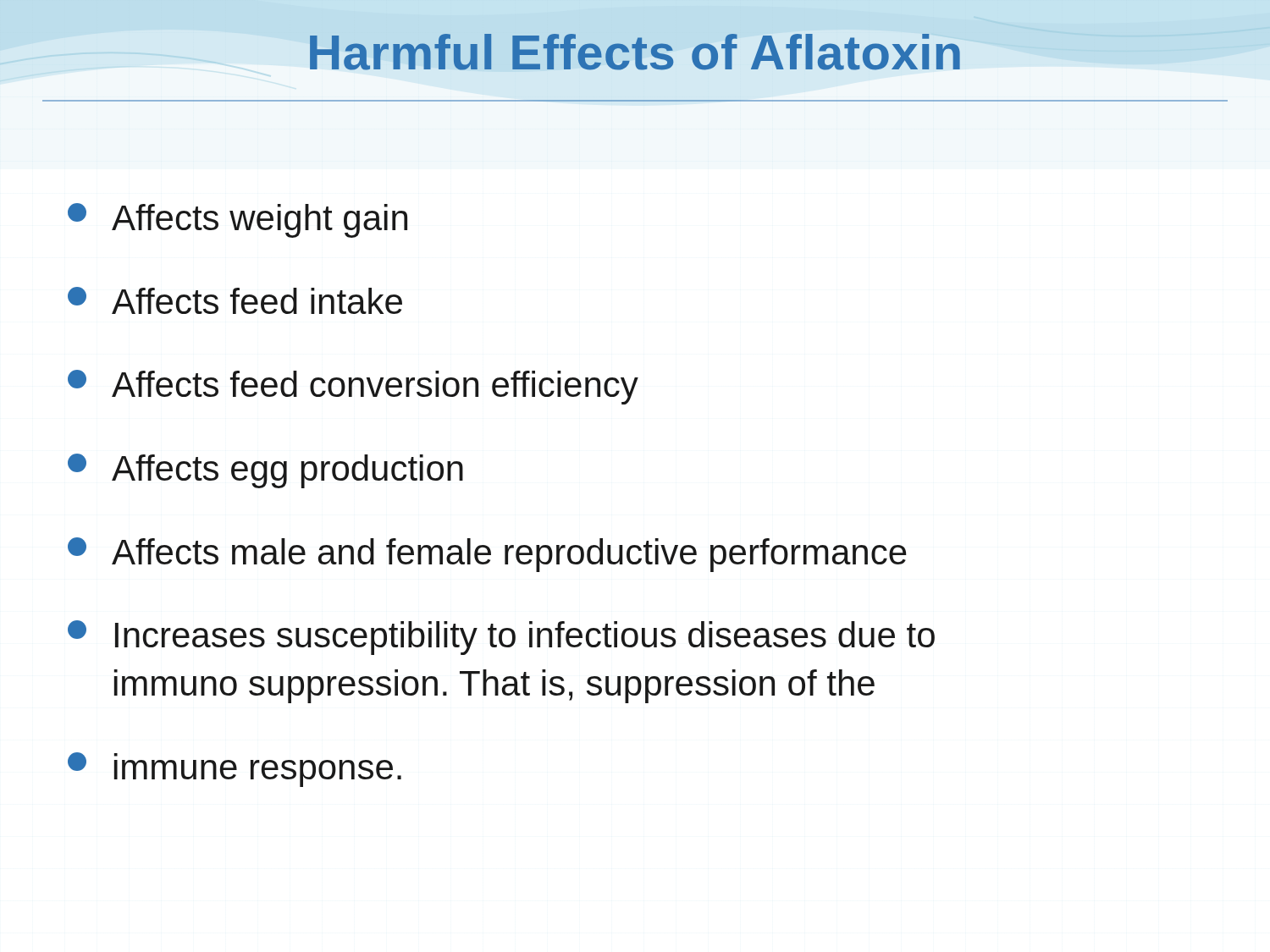
Task: Navigate to the text block starting "Affects egg production"
Action: (x=266, y=469)
